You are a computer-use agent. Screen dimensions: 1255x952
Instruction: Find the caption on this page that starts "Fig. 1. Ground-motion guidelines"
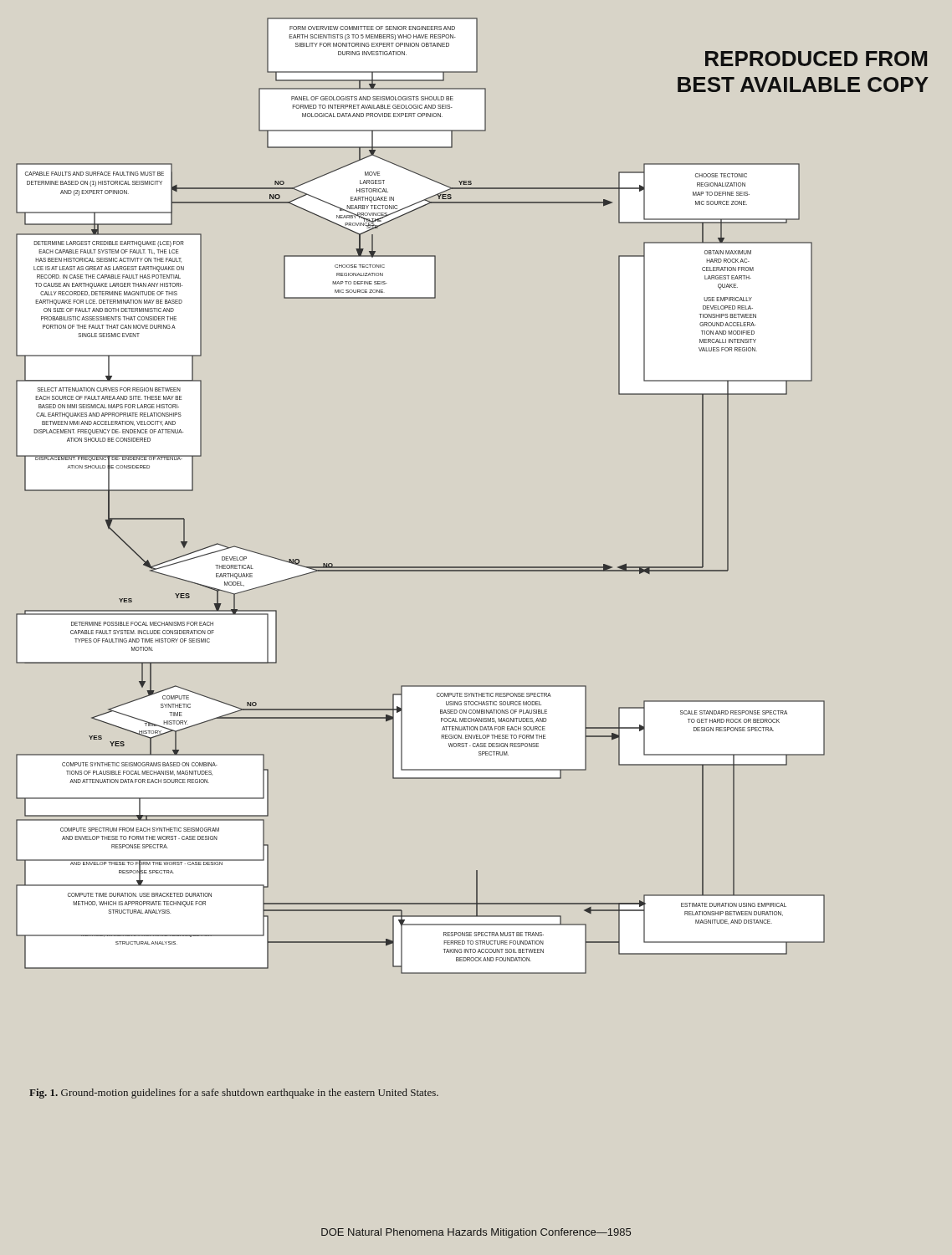[234, 1092]
